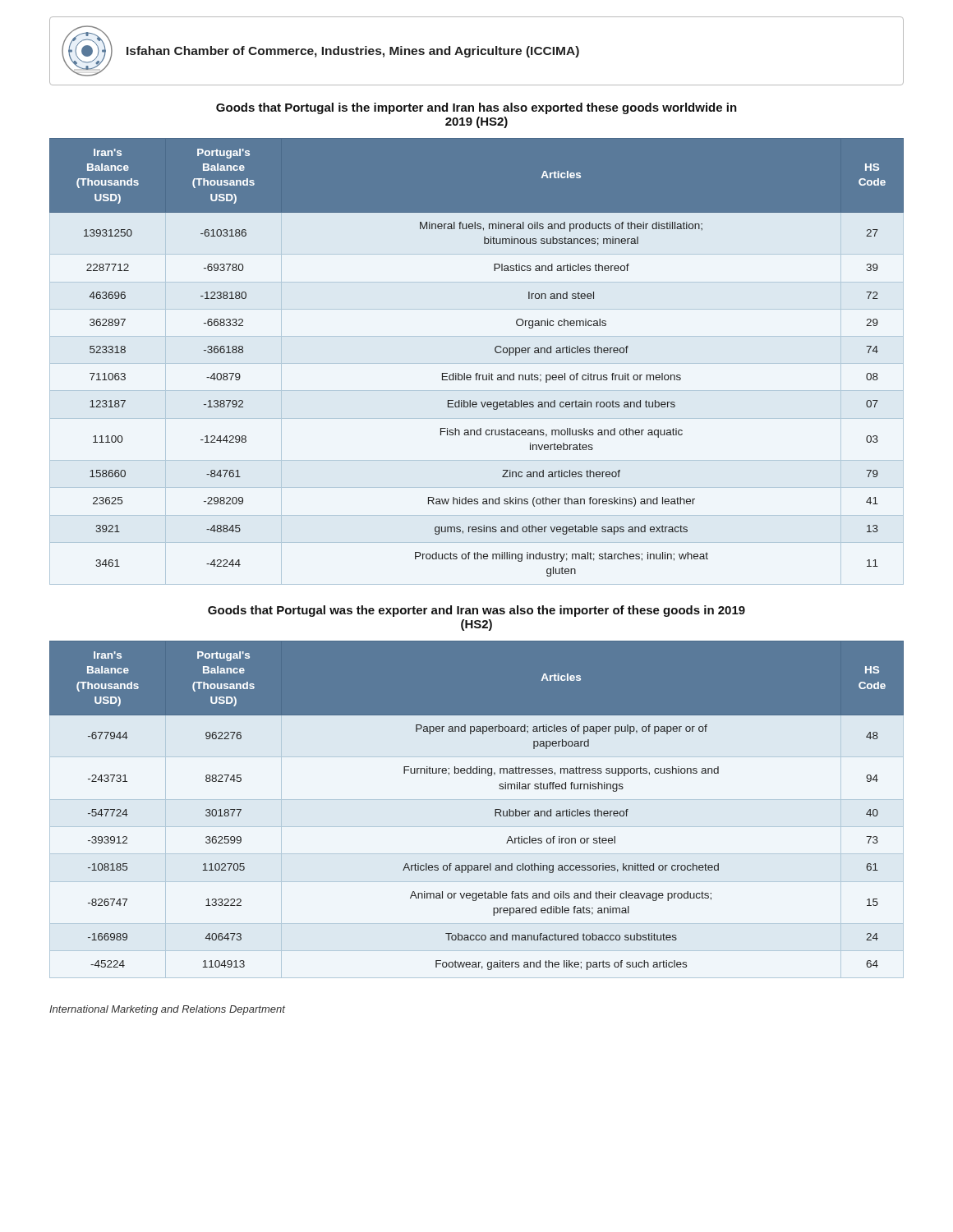Locate the title that says "Goods that Portugal was"
953x1232 pixels.
pos(476,617)
